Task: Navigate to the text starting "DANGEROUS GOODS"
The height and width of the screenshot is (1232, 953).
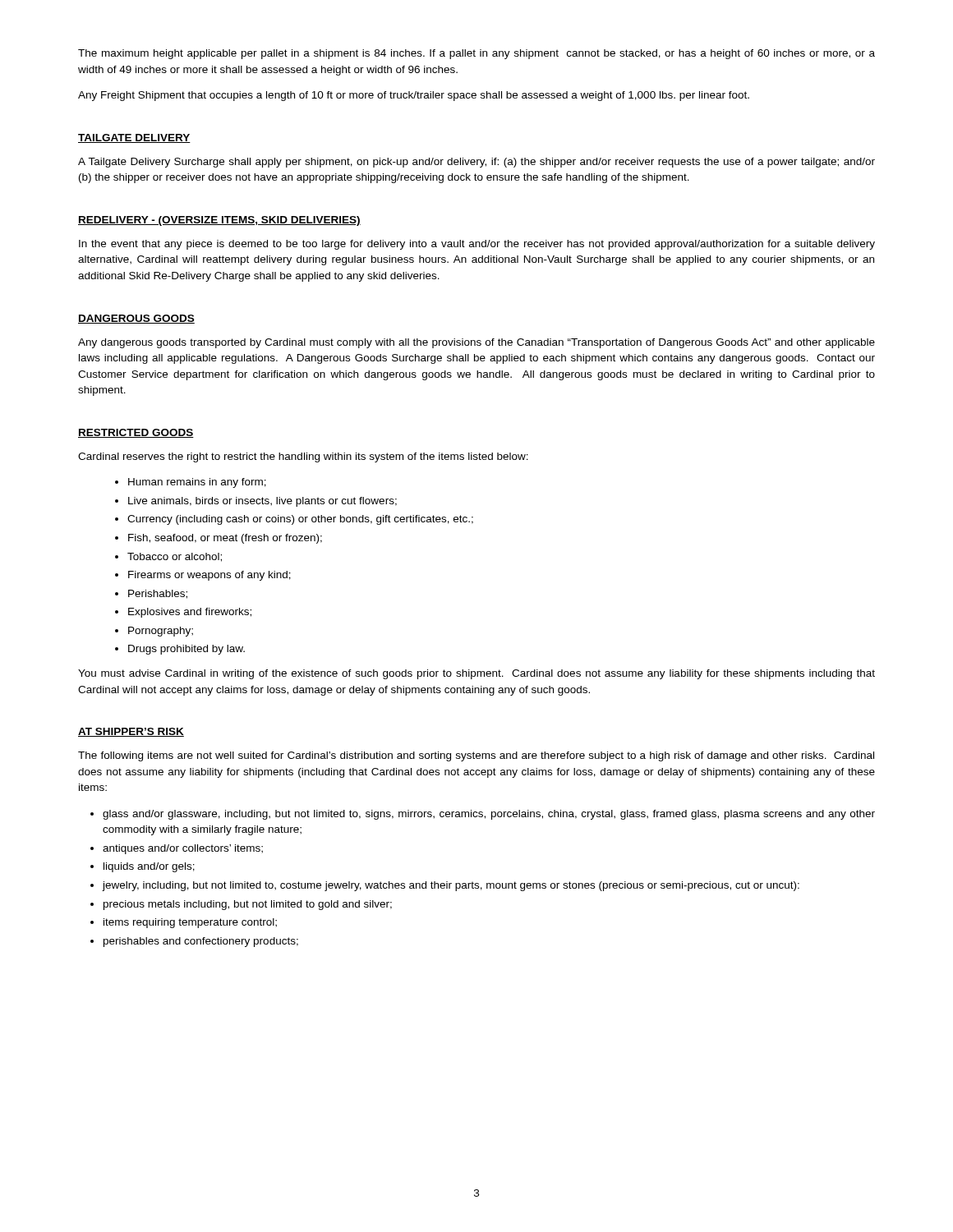Action: [x=136, y=318]
